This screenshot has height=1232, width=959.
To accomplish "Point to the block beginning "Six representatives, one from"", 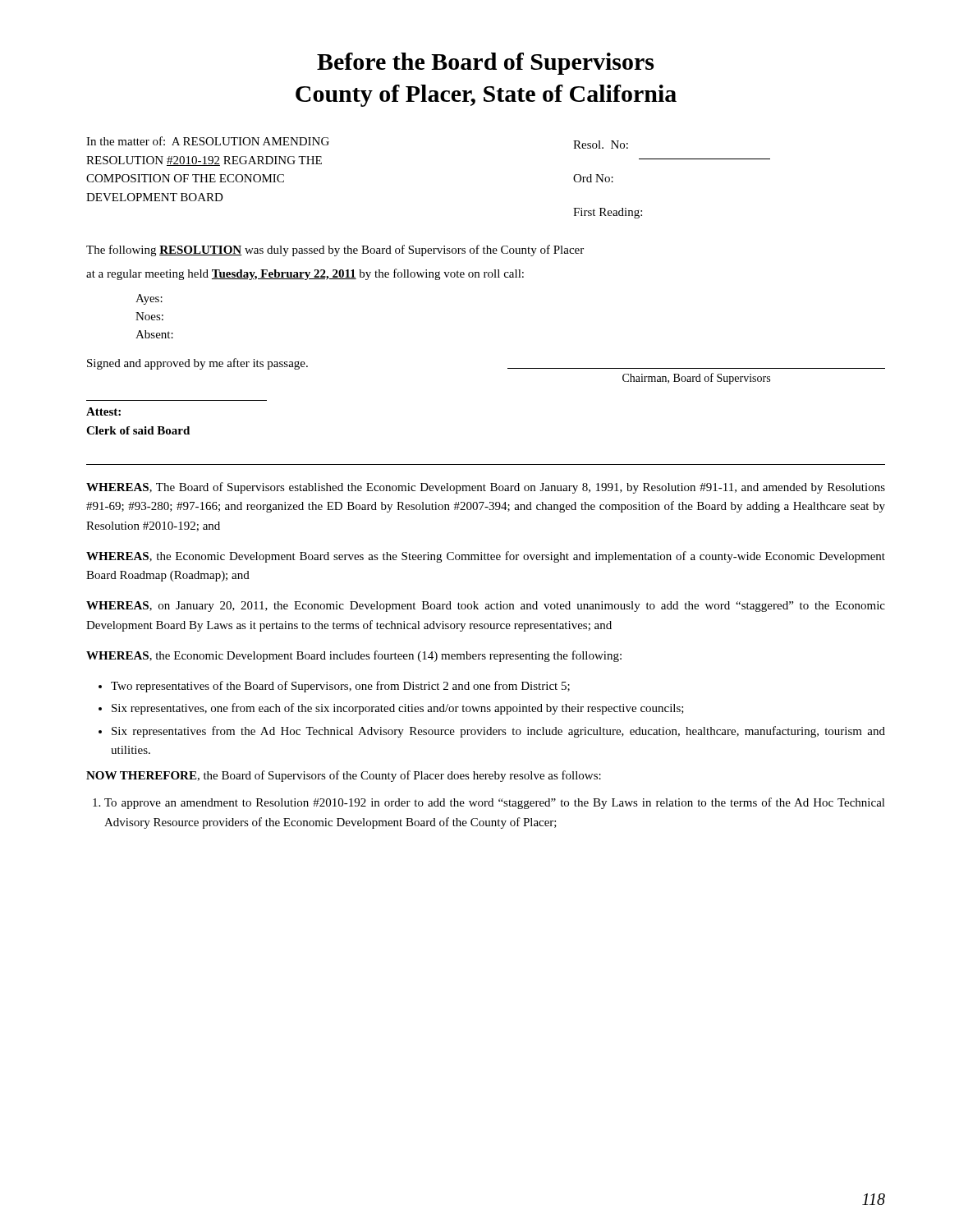I will pyautogui.click(x=398, y=708).
